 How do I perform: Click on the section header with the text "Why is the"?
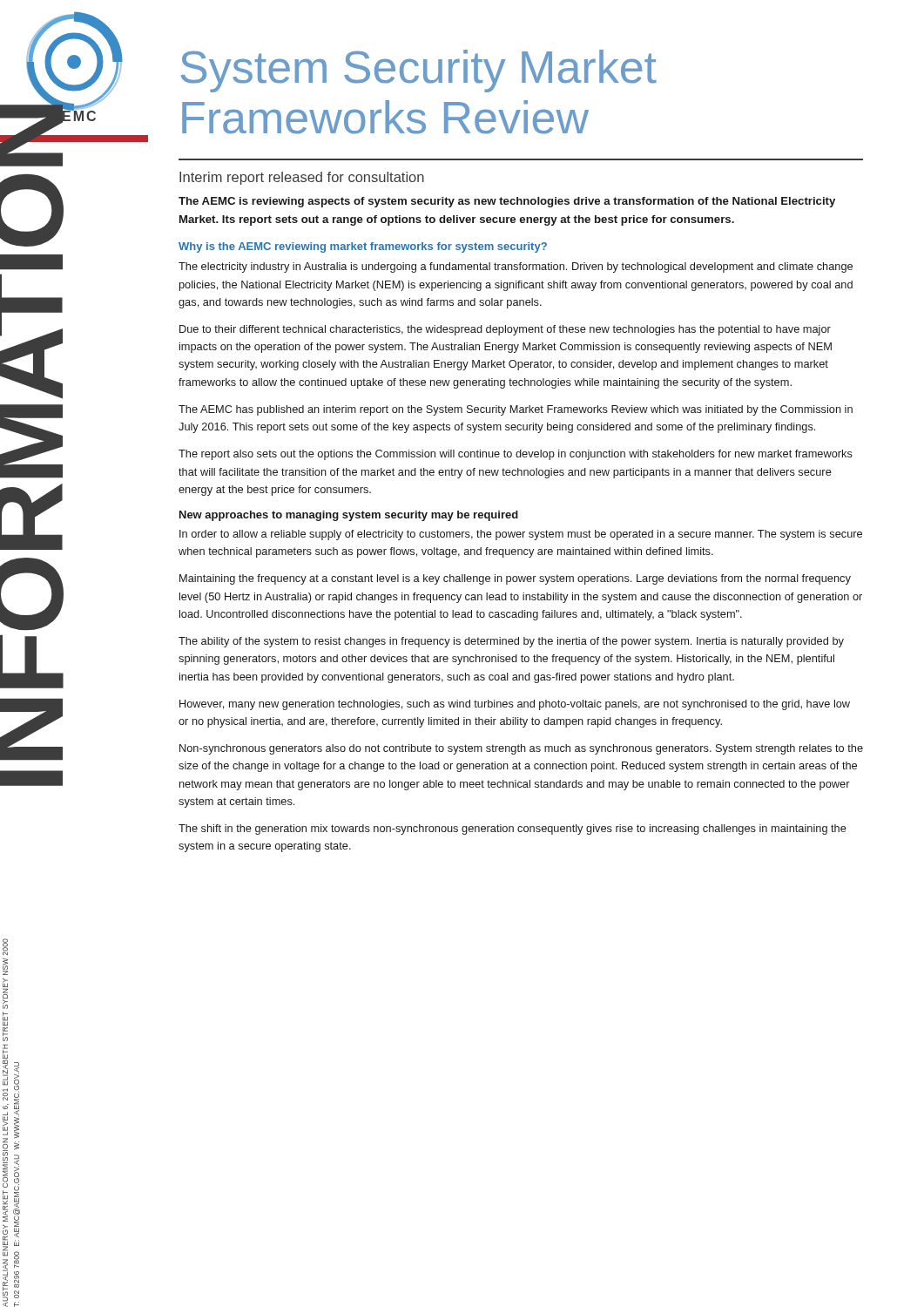click(x=363, y=247)
